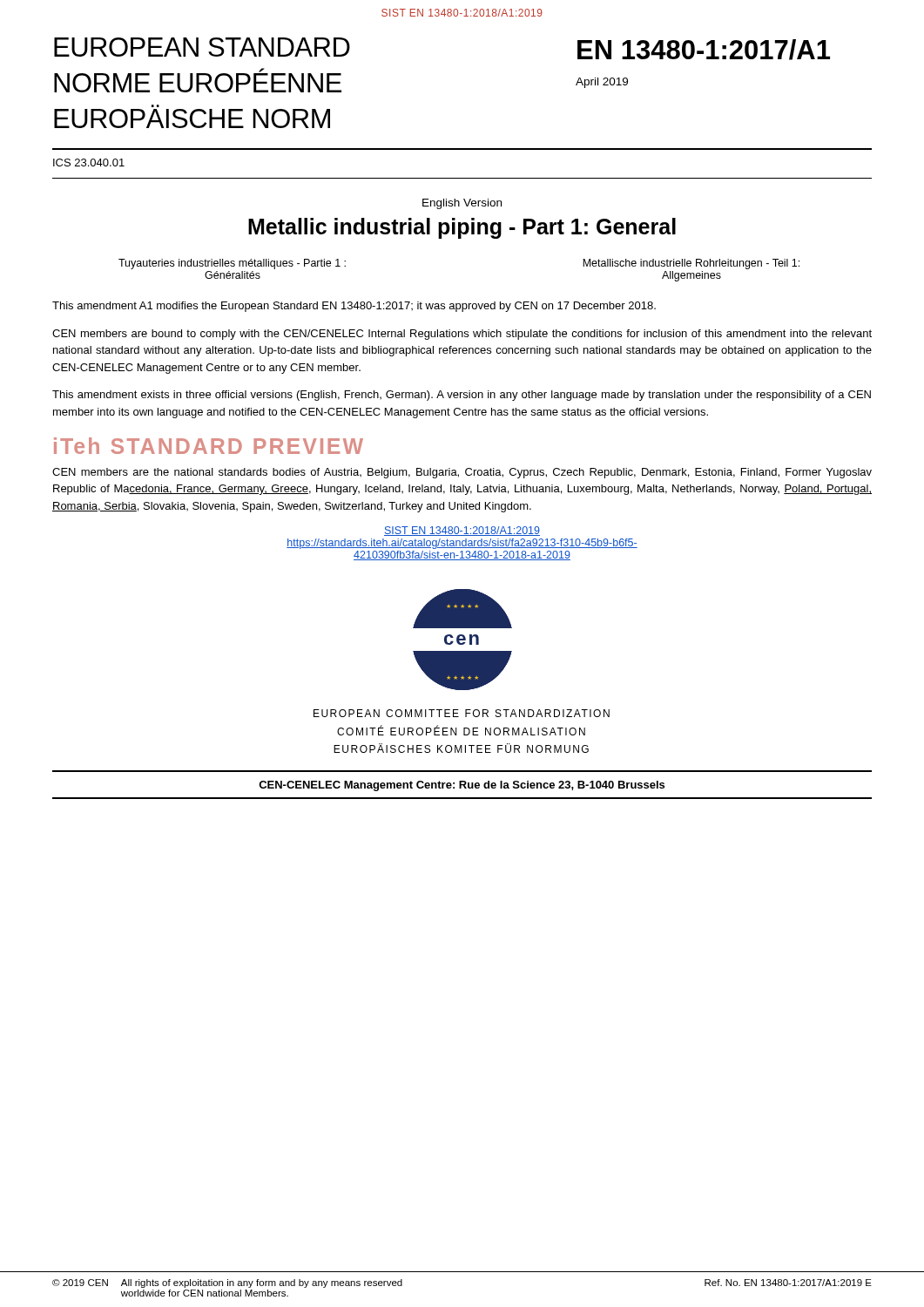
Task: Find the block on this page that starts "CEN members are bound to comply with the"
Action: click(462, 350)
